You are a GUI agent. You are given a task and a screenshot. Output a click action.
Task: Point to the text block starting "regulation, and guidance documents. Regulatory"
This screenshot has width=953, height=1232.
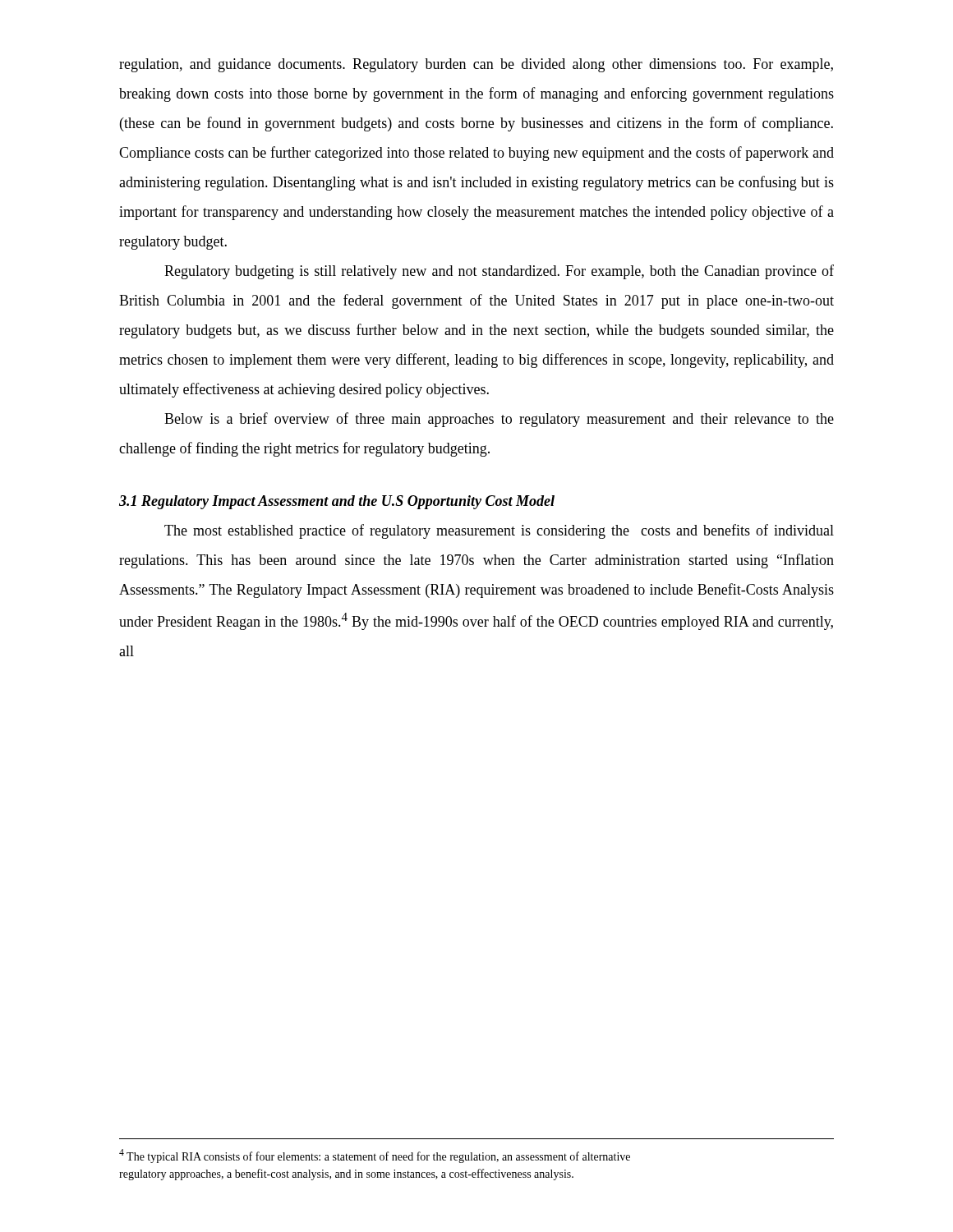click(476, 153)
